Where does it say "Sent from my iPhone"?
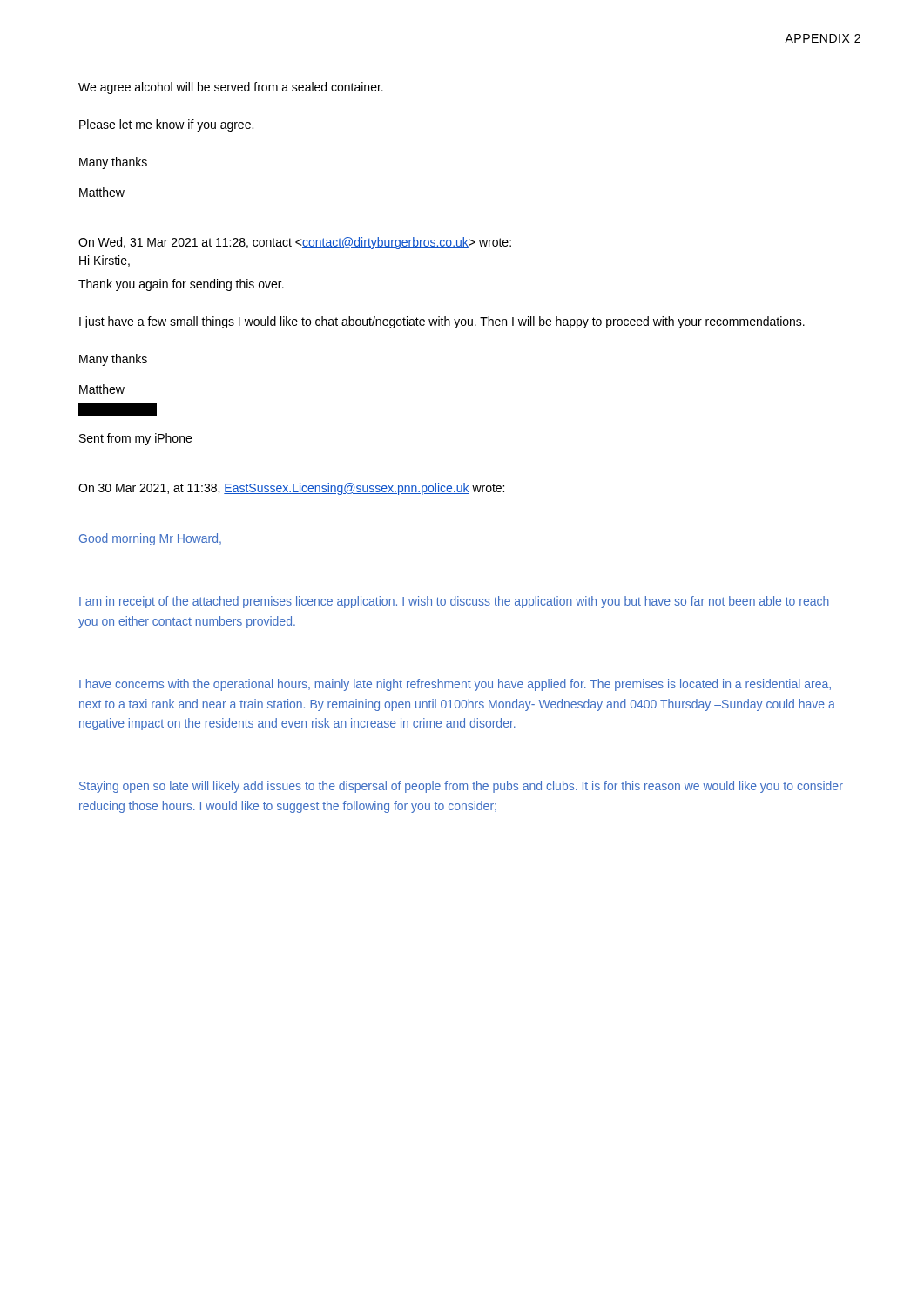 [135, 438]
